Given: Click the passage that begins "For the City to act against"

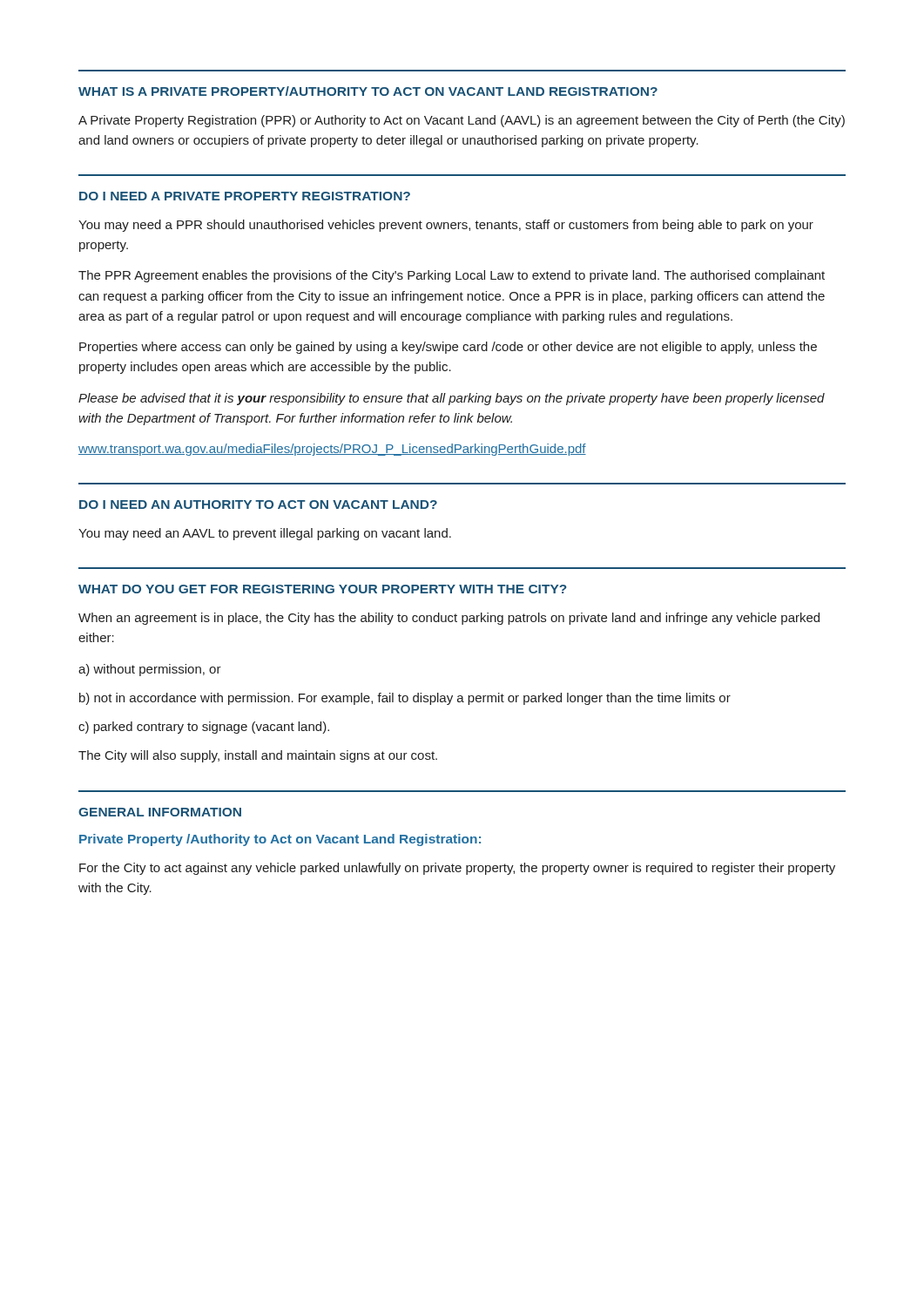Looking at the screenshot, I should (457, 877).
